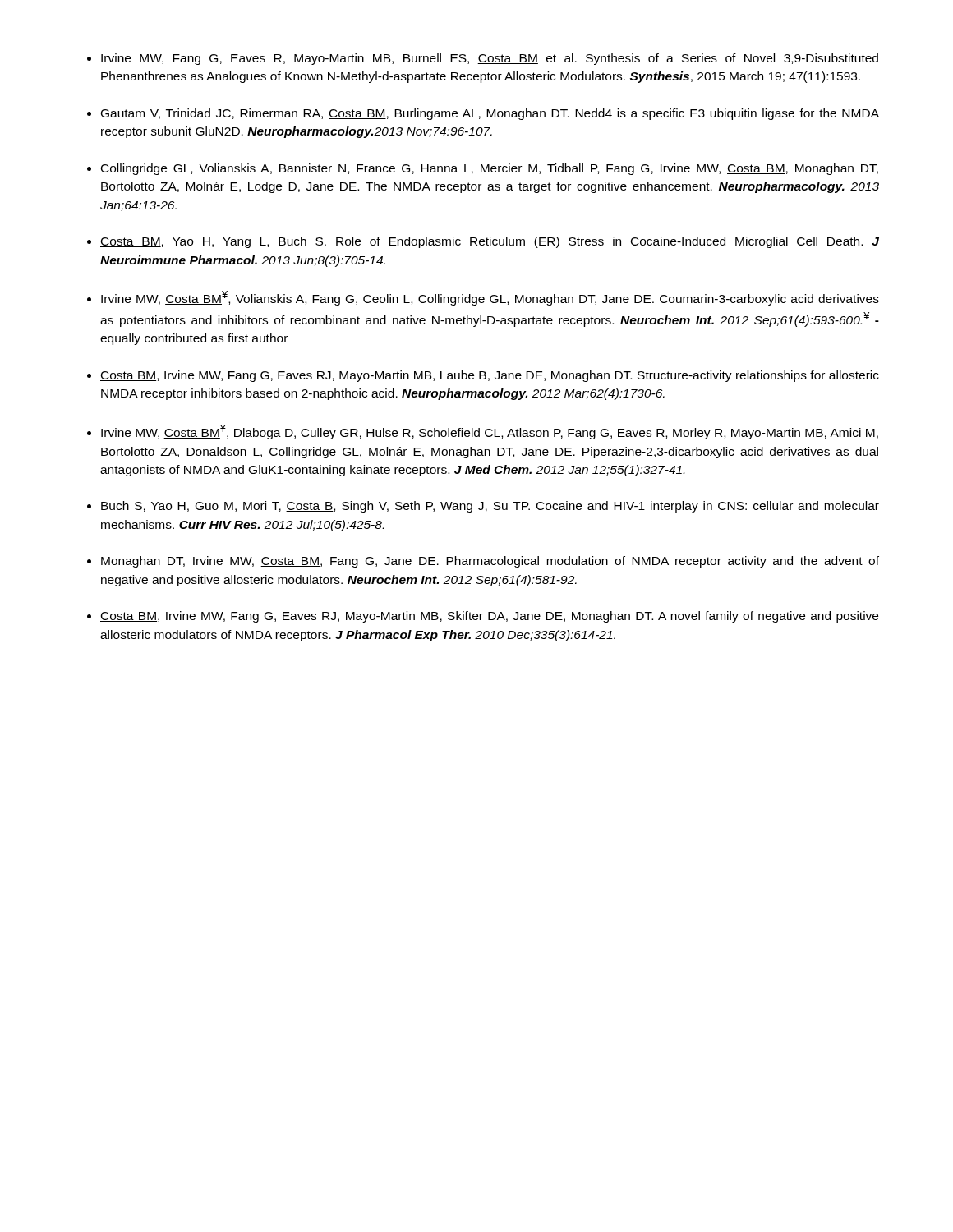
Task: Navigate to the region starting "Collingridge GL, Volianskis A, Bannister N,"
Action: pos(490,186)
